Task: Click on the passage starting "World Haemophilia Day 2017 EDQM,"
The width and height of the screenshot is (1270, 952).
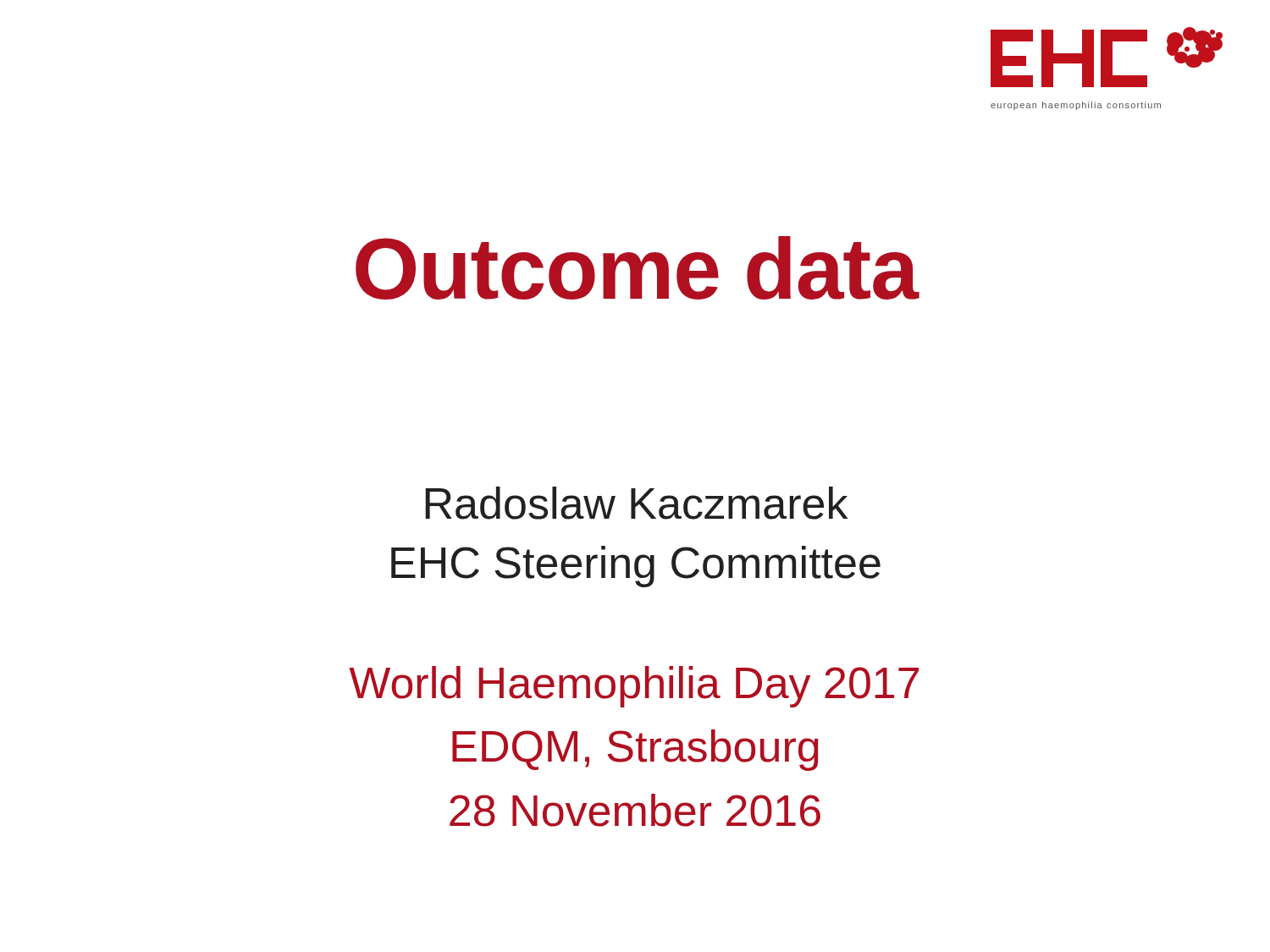Action: coord(635,747)
